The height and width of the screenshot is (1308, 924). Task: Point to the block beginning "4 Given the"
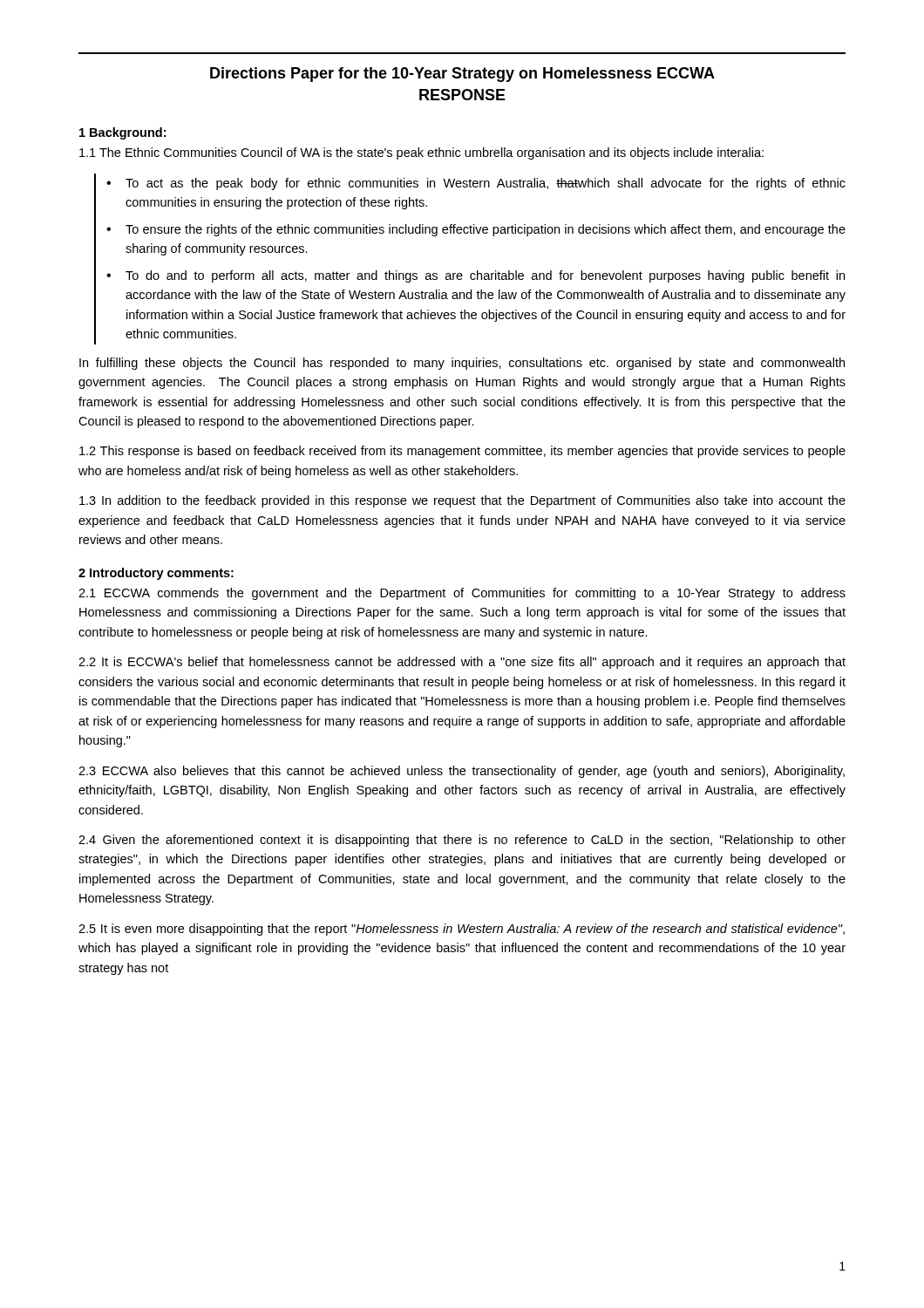coord(462,869)
